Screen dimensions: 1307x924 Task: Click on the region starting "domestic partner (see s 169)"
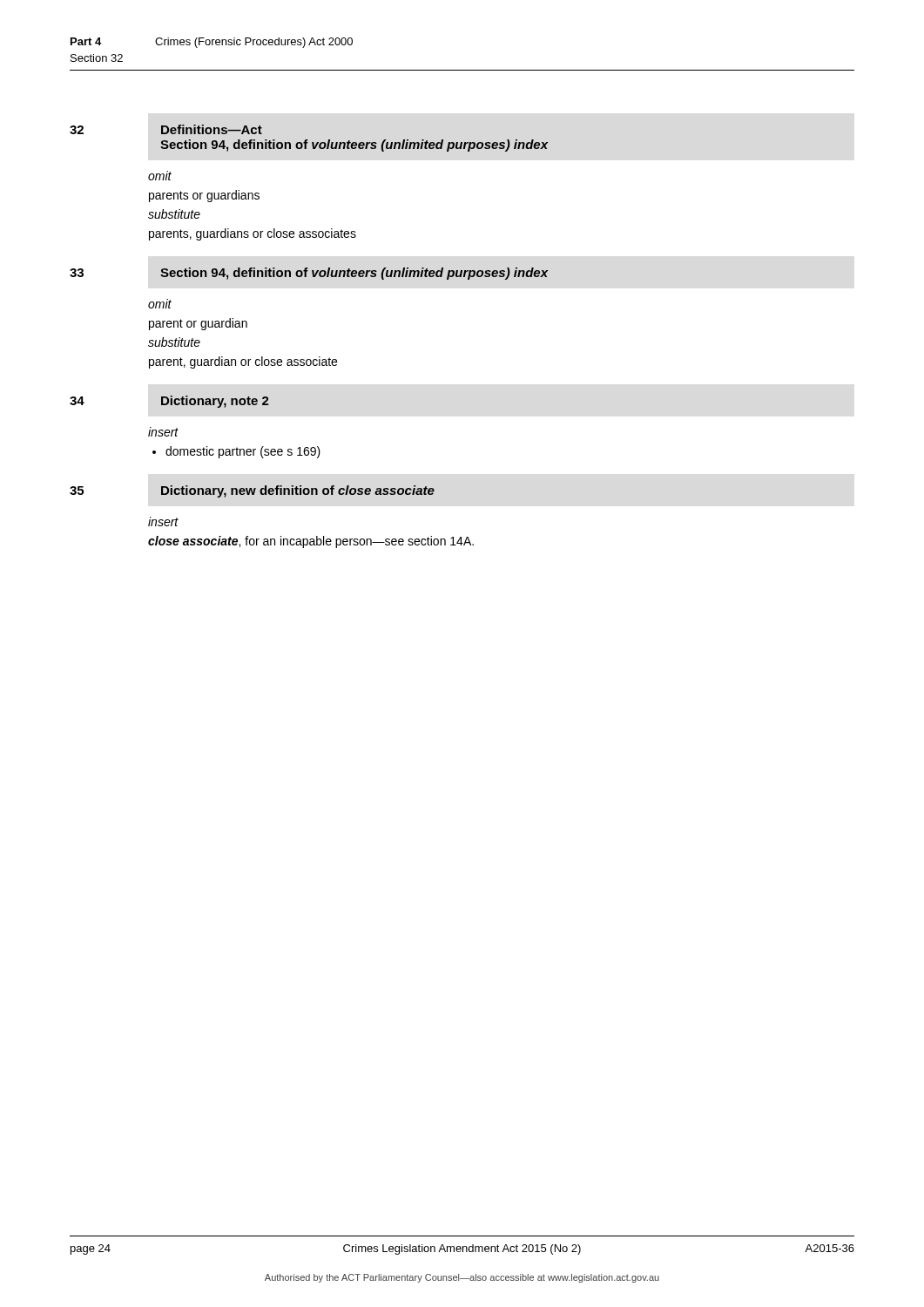coord(243,451)
